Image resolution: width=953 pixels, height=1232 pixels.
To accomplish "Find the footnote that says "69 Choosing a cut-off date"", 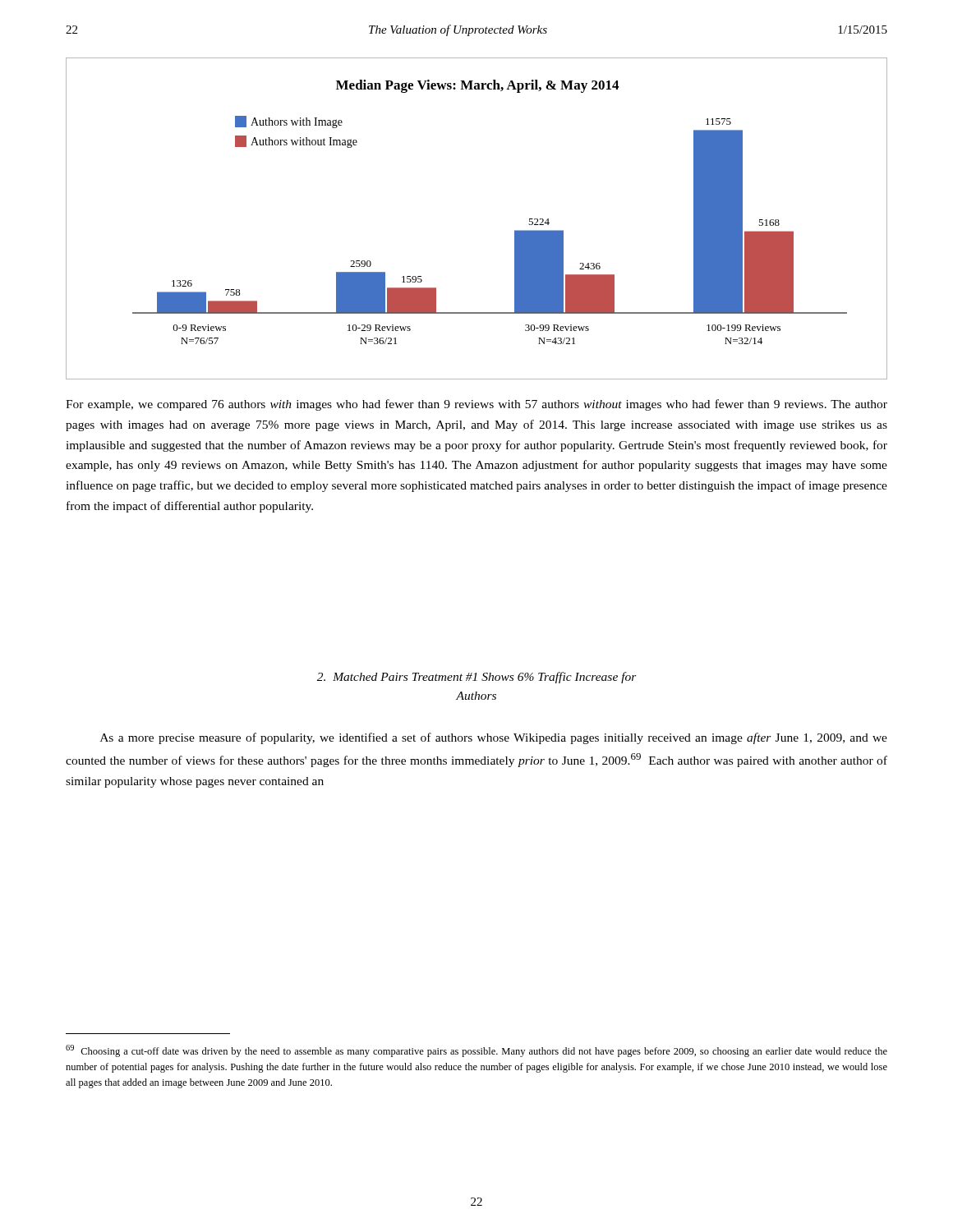I will coord(476,1066).
